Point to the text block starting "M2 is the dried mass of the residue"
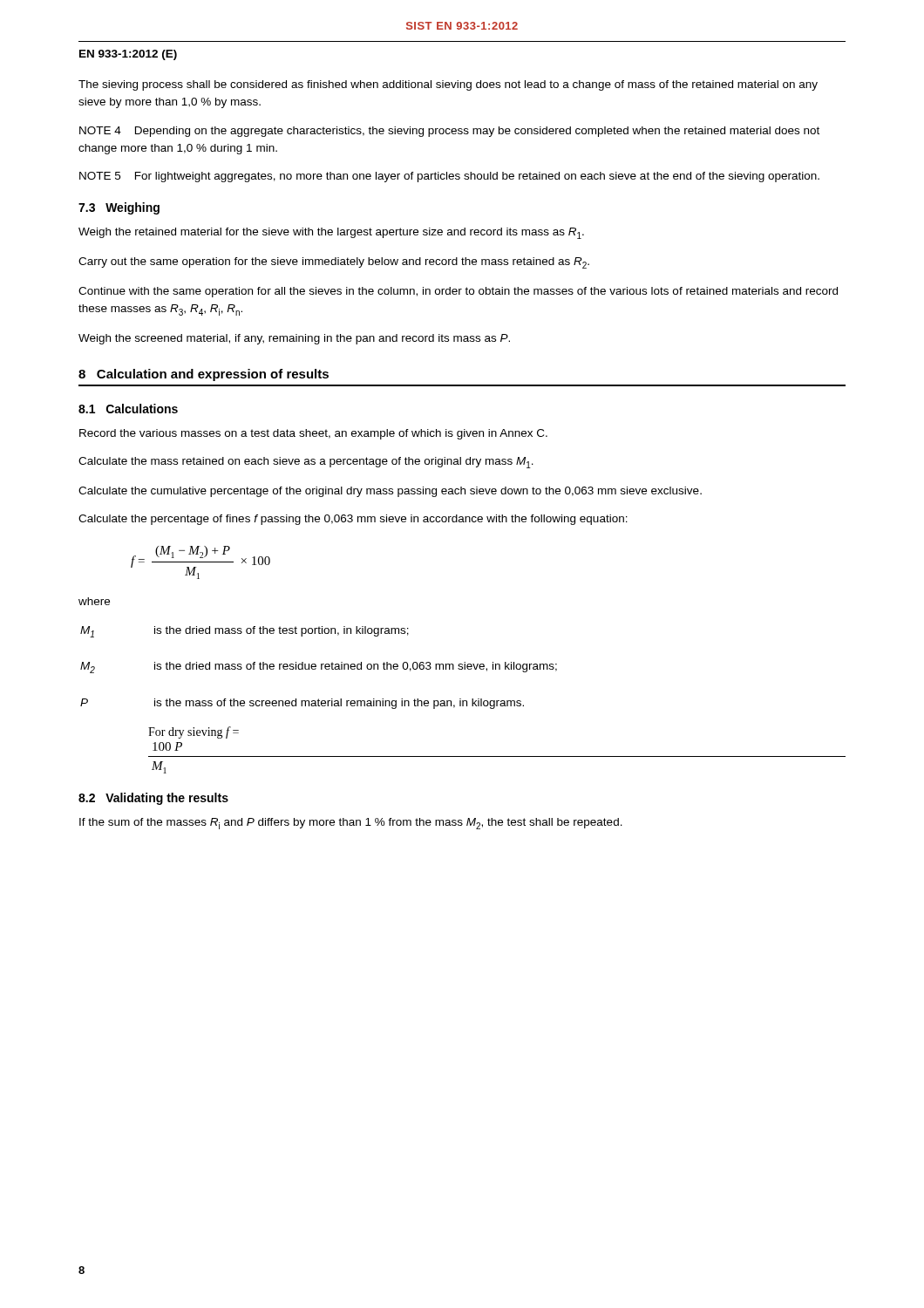 pos(462,667)
